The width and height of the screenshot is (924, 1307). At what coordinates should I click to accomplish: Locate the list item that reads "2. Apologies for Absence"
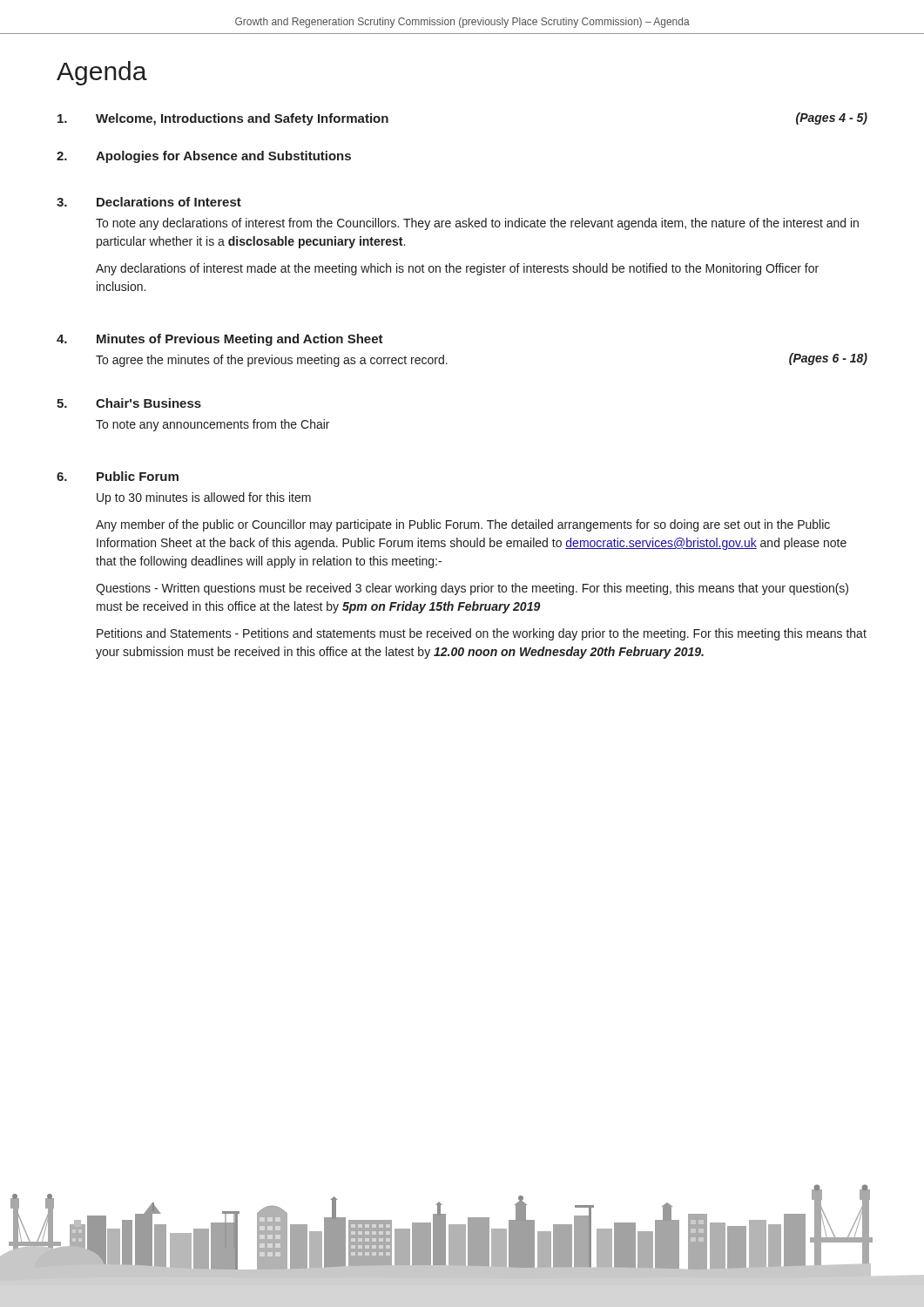coord(204,157)
